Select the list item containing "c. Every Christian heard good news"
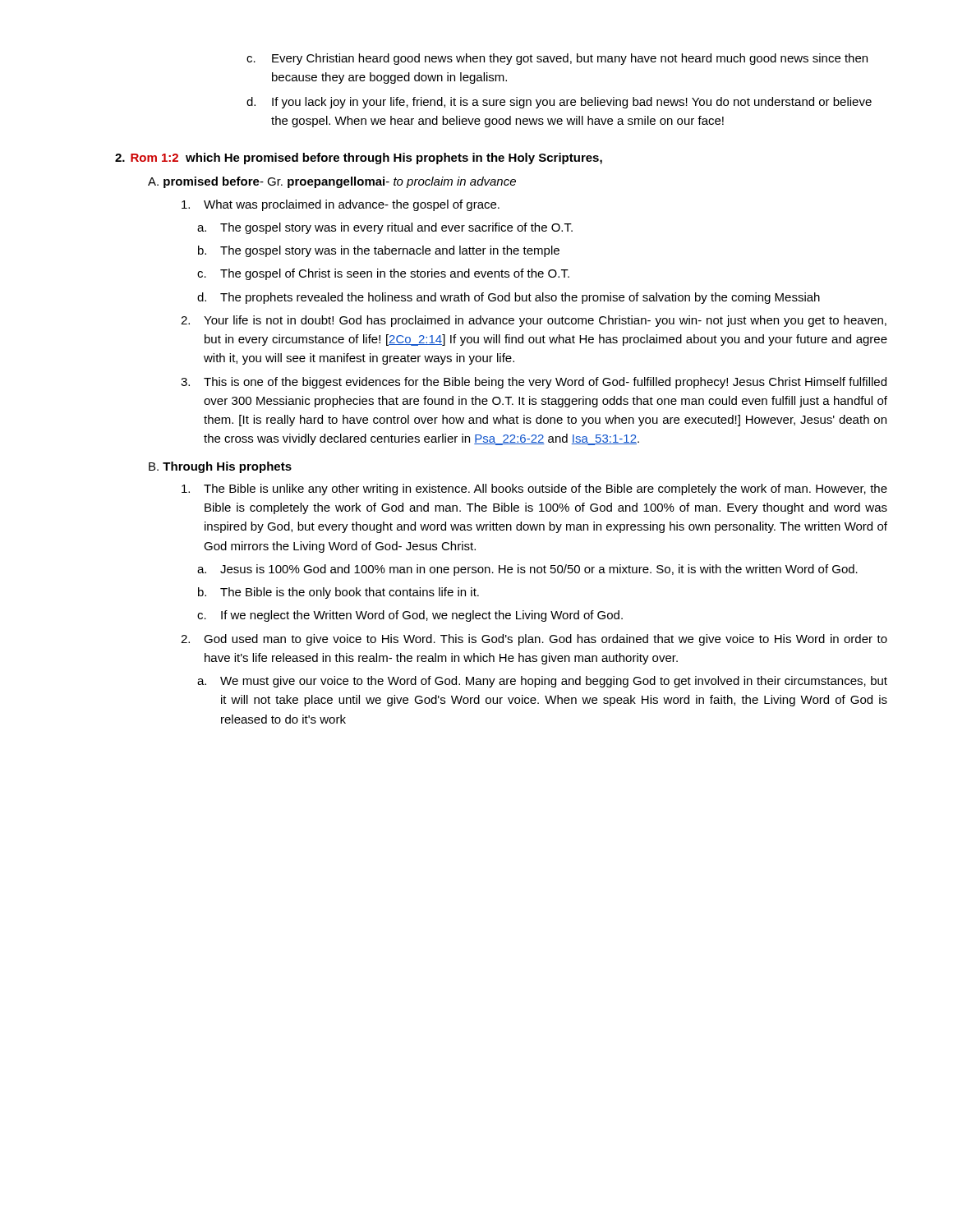Image resolution: width=953 pixels, height=1232 pixels. (567, 90)
